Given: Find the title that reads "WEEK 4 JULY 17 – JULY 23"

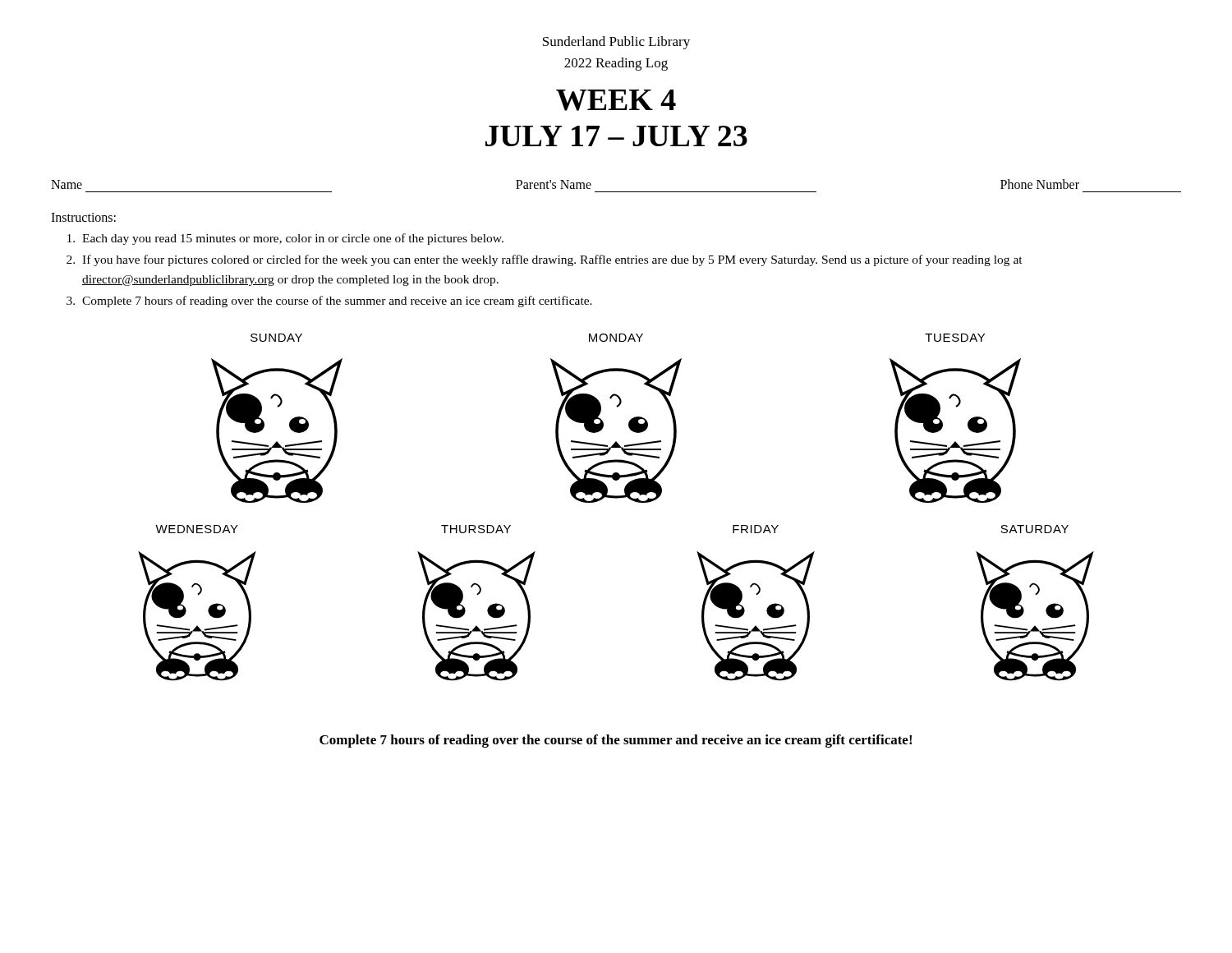Looking at the screenshot, I should [x=616, y=117].
